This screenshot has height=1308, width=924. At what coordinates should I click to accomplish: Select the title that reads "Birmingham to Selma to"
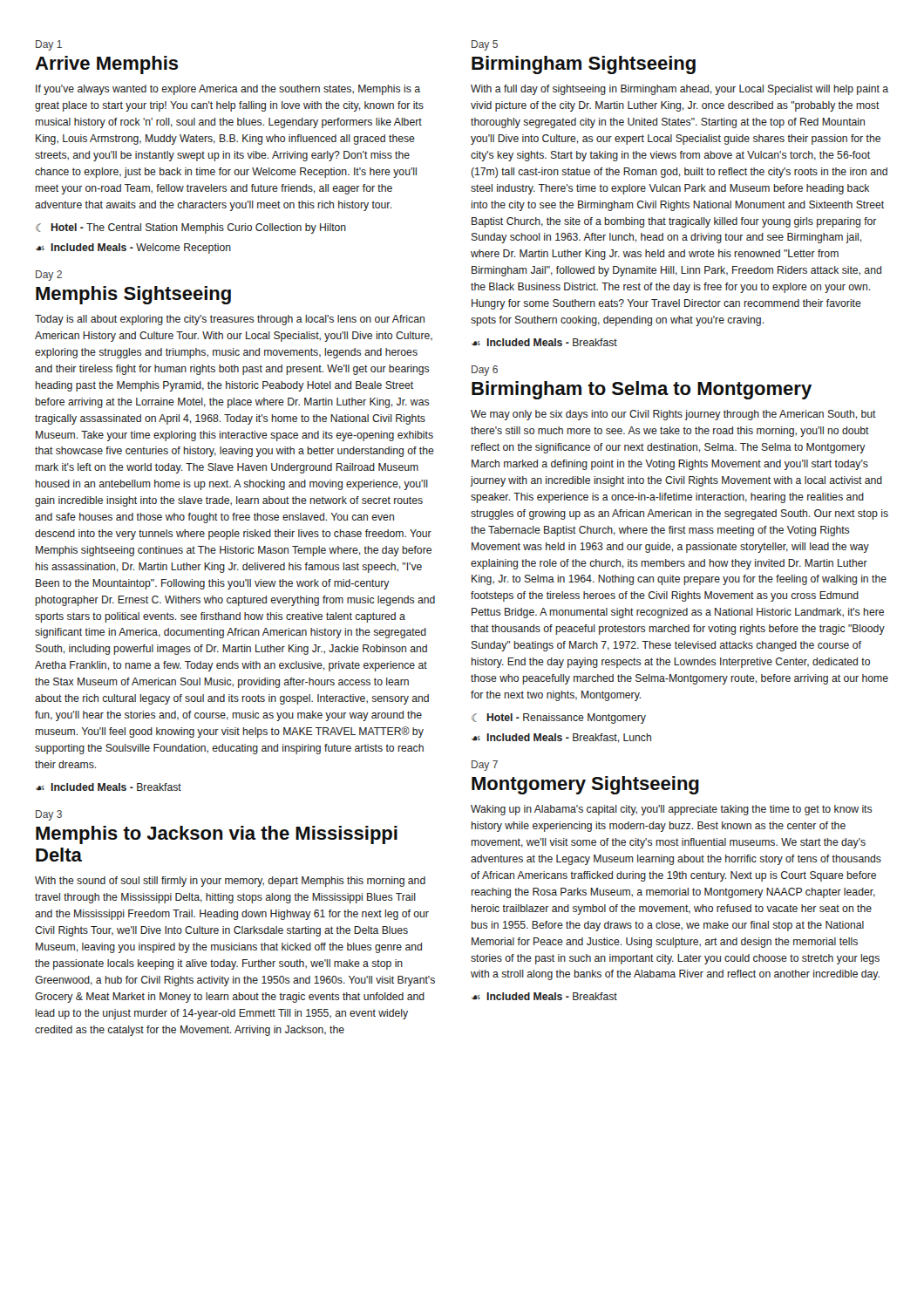click(x=641, y=389)
